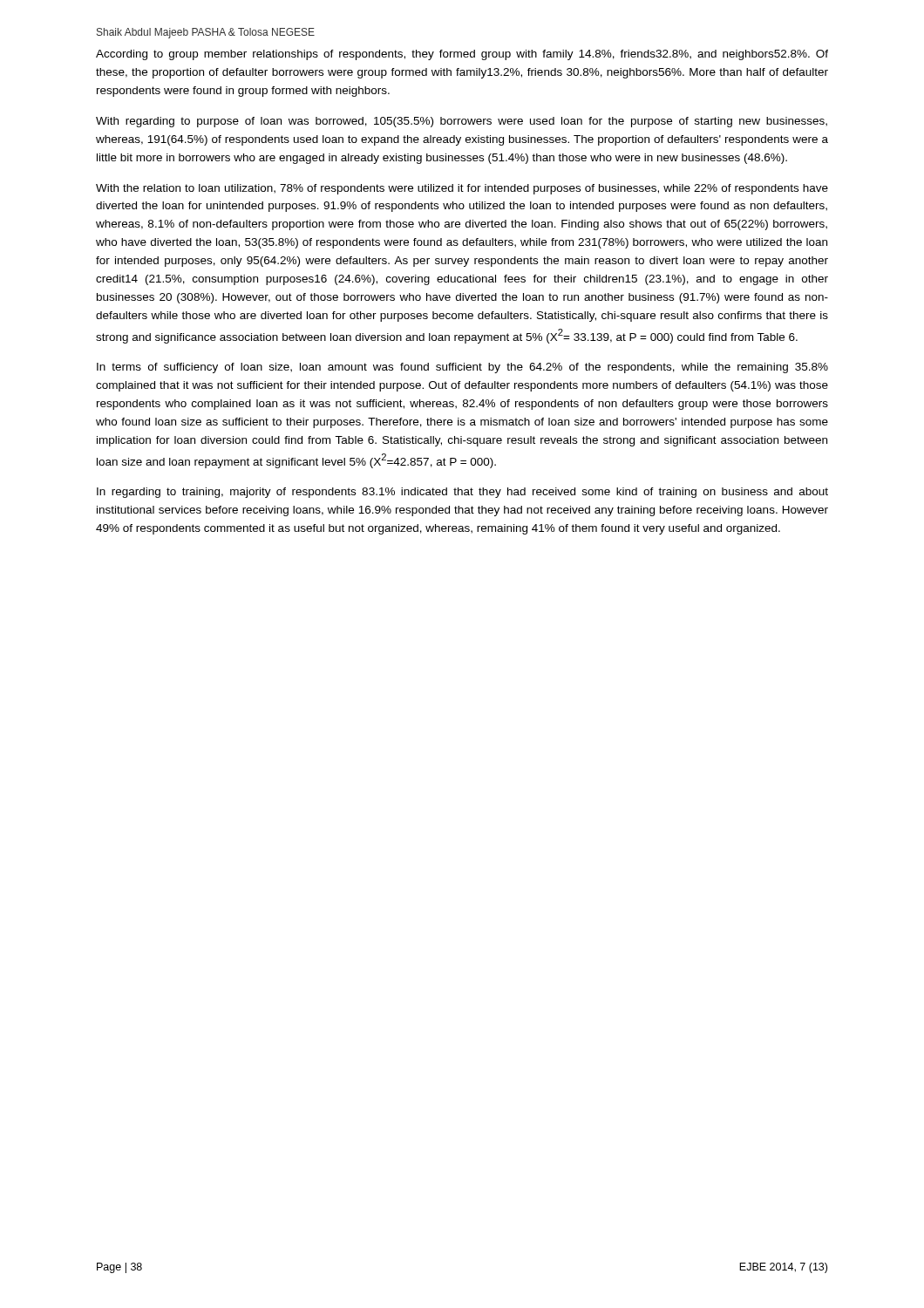
Task: Navigate to the text starting "With the relation to loan utilization, 78%"
Action: (462, 262)
